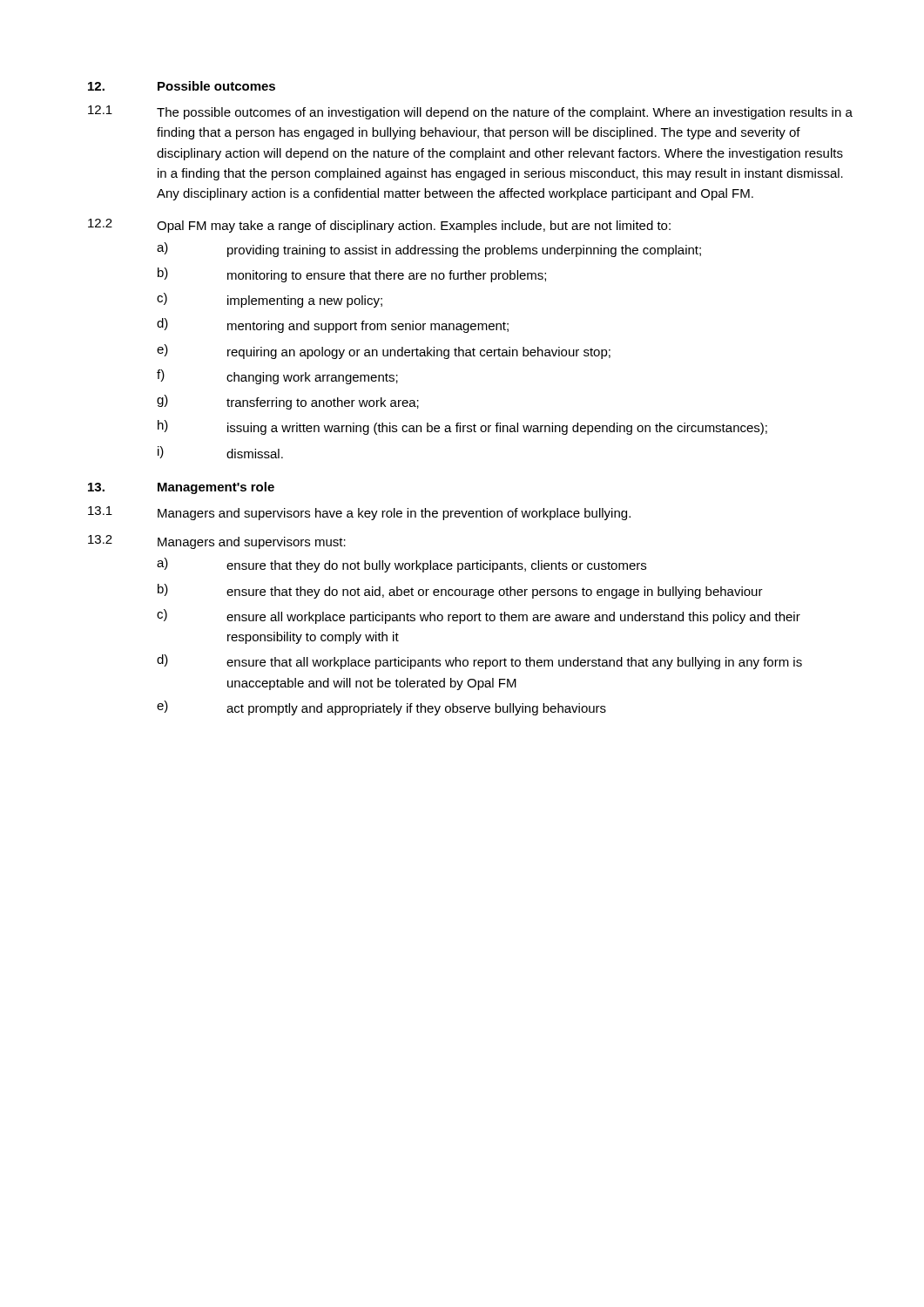
Task: Click on the list item containing "e) act promptly and appropriately if"
Action: point(471,708)
